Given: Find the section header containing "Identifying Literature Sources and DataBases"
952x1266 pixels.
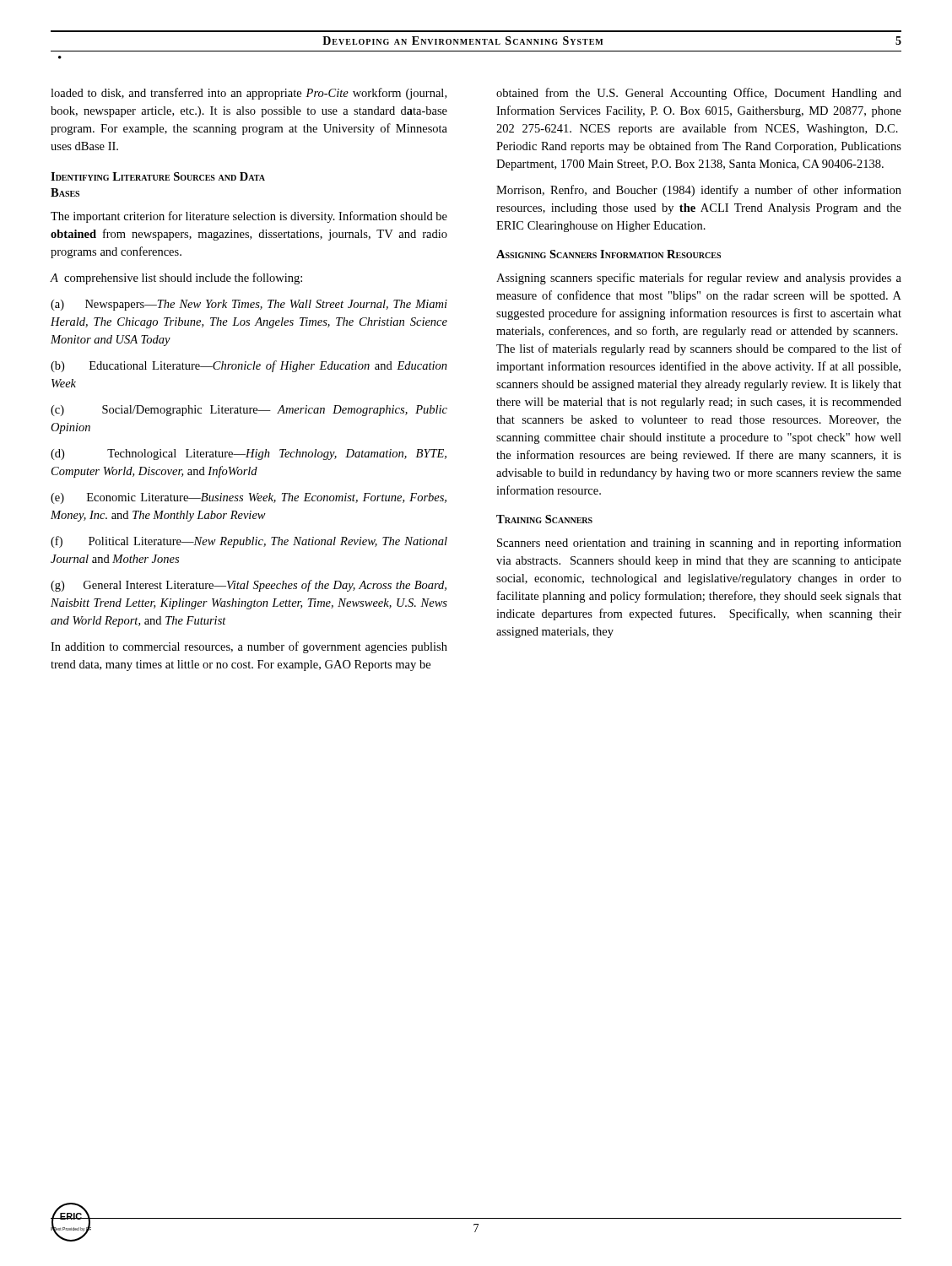Looking at the screenshot, I should click(158, 184).
